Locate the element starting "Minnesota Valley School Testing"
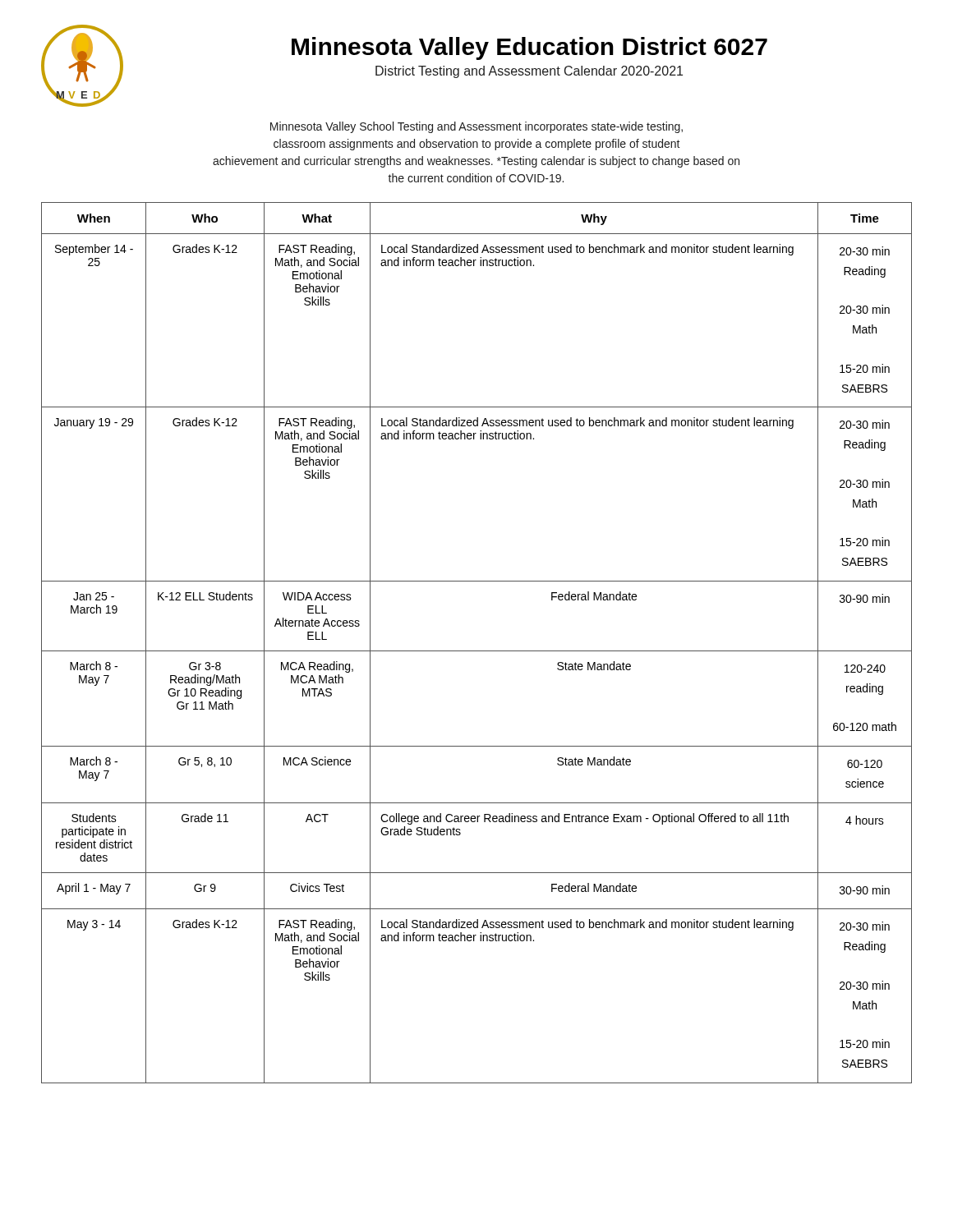The height and width of the screenshot is (1232, 953). point(476,152)
